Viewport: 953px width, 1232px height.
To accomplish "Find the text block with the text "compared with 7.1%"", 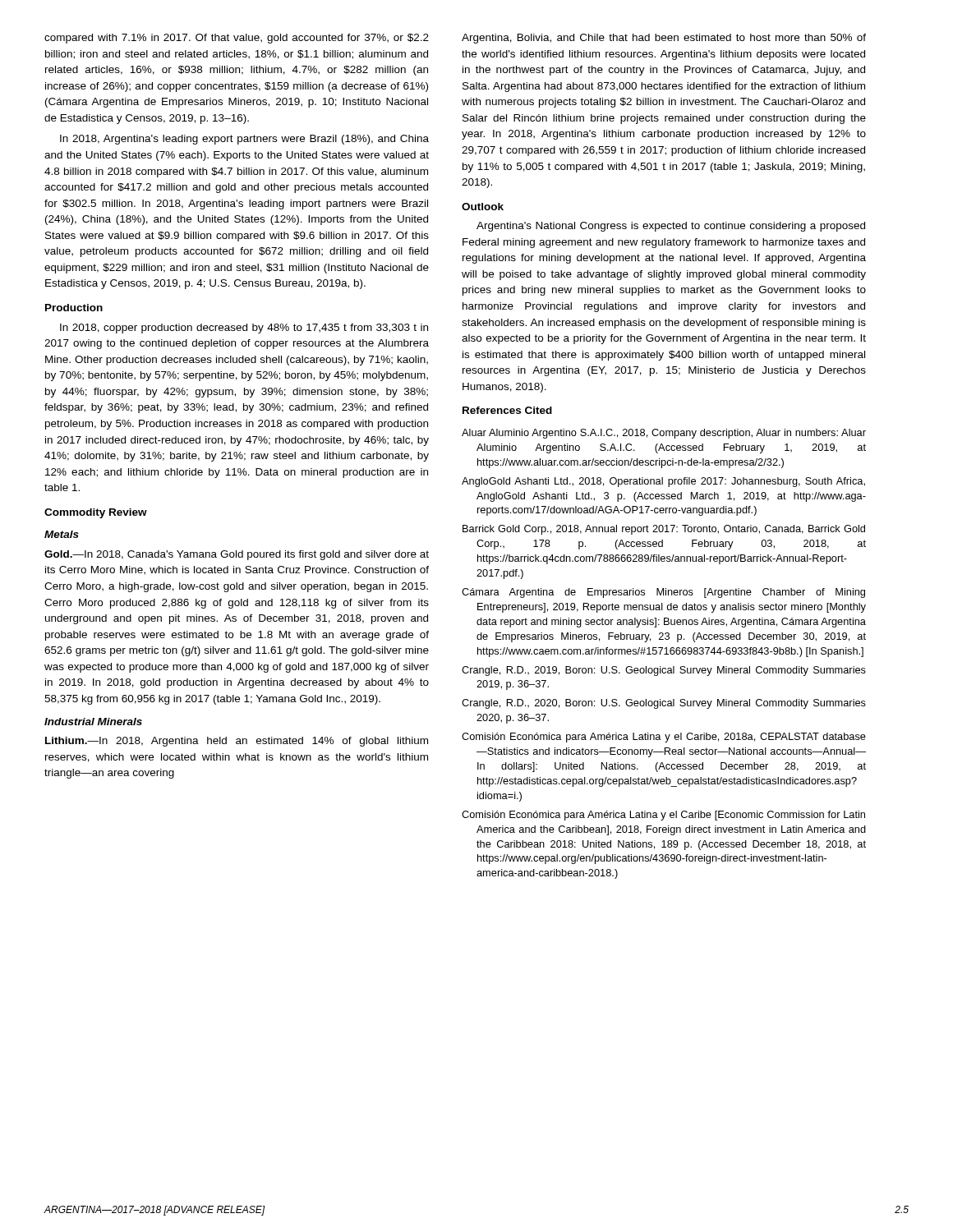I will [x=237, y=161].
